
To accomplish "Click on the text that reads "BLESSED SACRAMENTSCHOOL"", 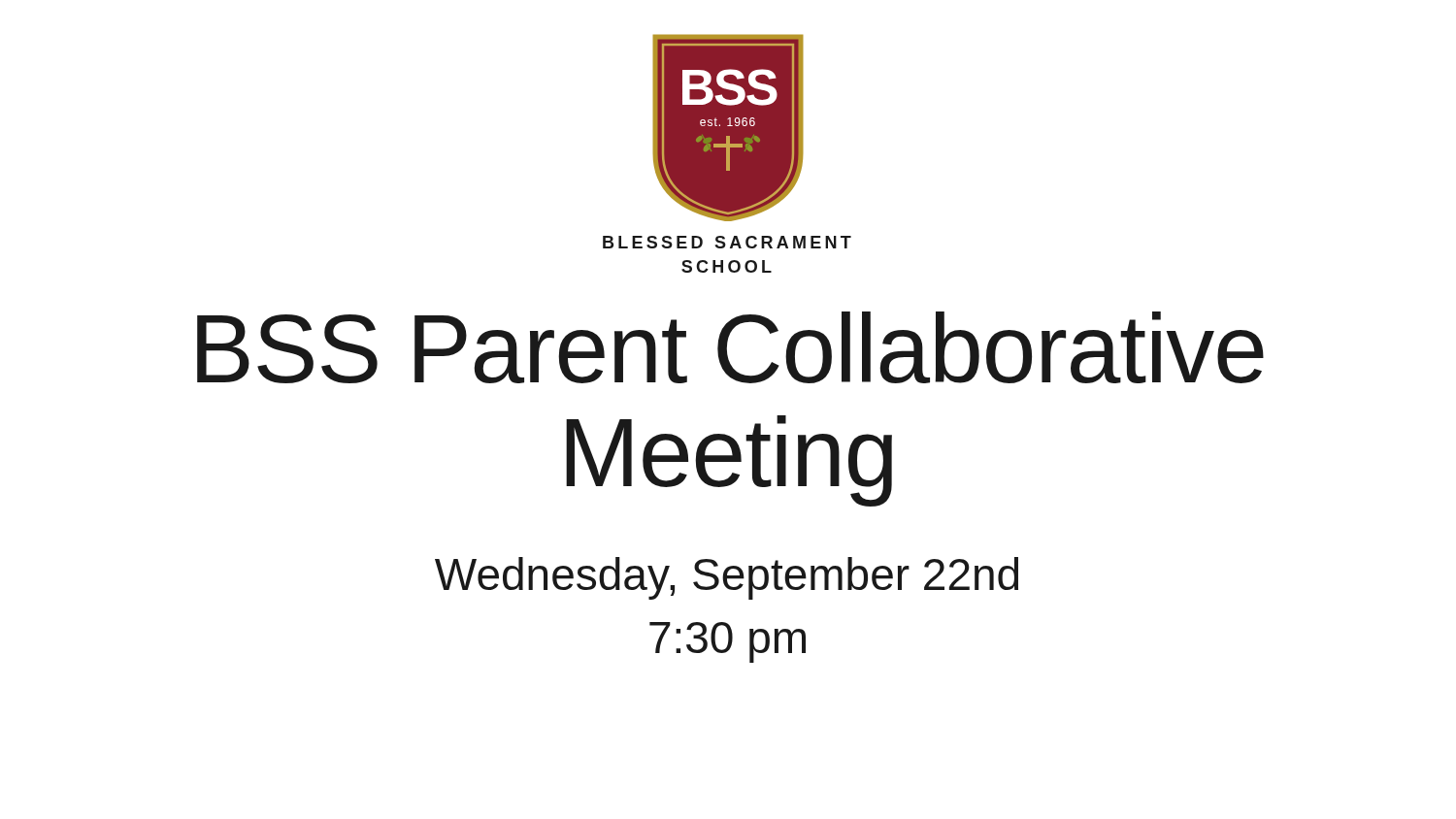I will pyautogui.click(x=728, y=255).
